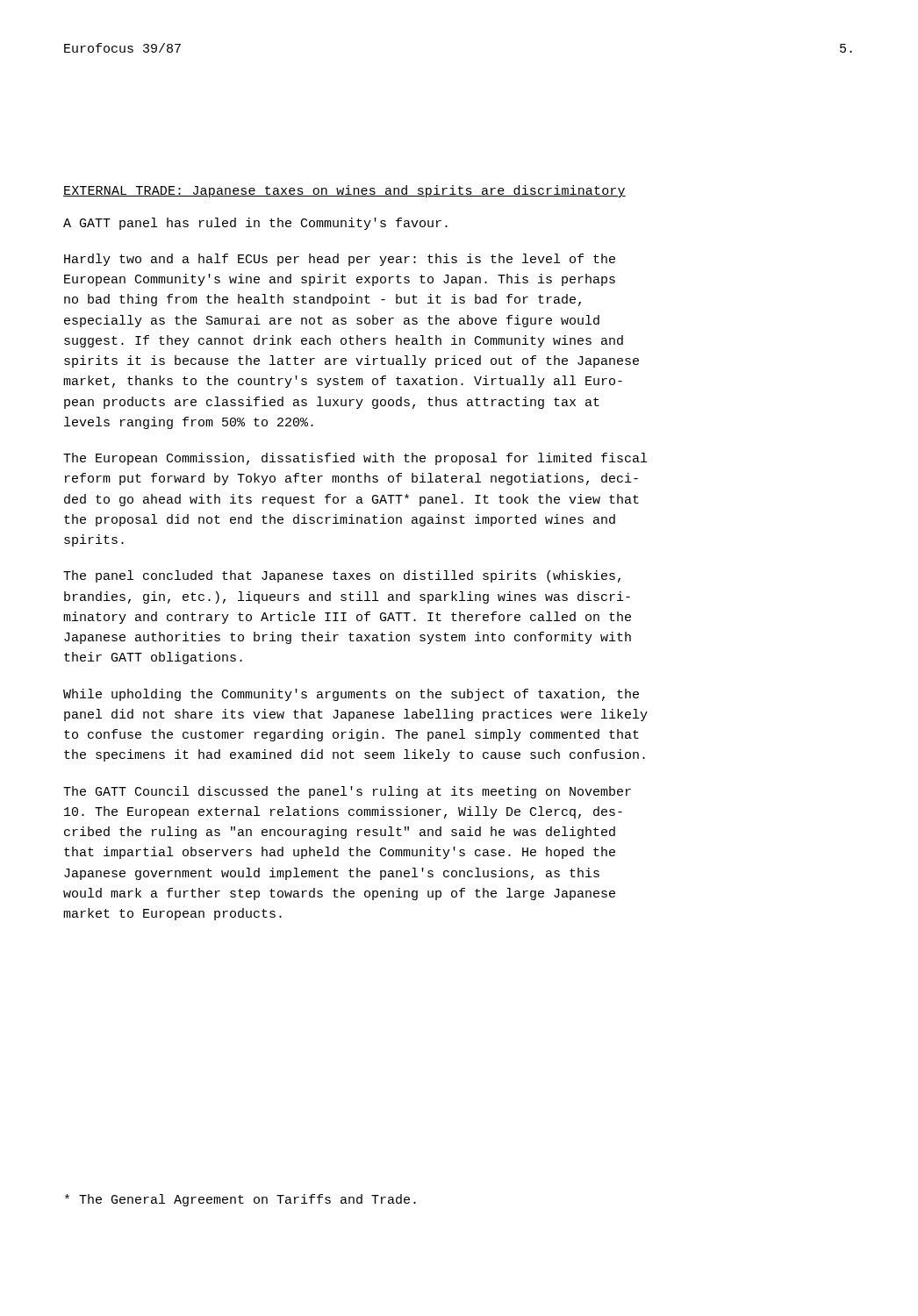Locate the block of text that opens with "The GATT Council discussed the panel's"
918x1316 pixels.
click(x=348, y=853)
